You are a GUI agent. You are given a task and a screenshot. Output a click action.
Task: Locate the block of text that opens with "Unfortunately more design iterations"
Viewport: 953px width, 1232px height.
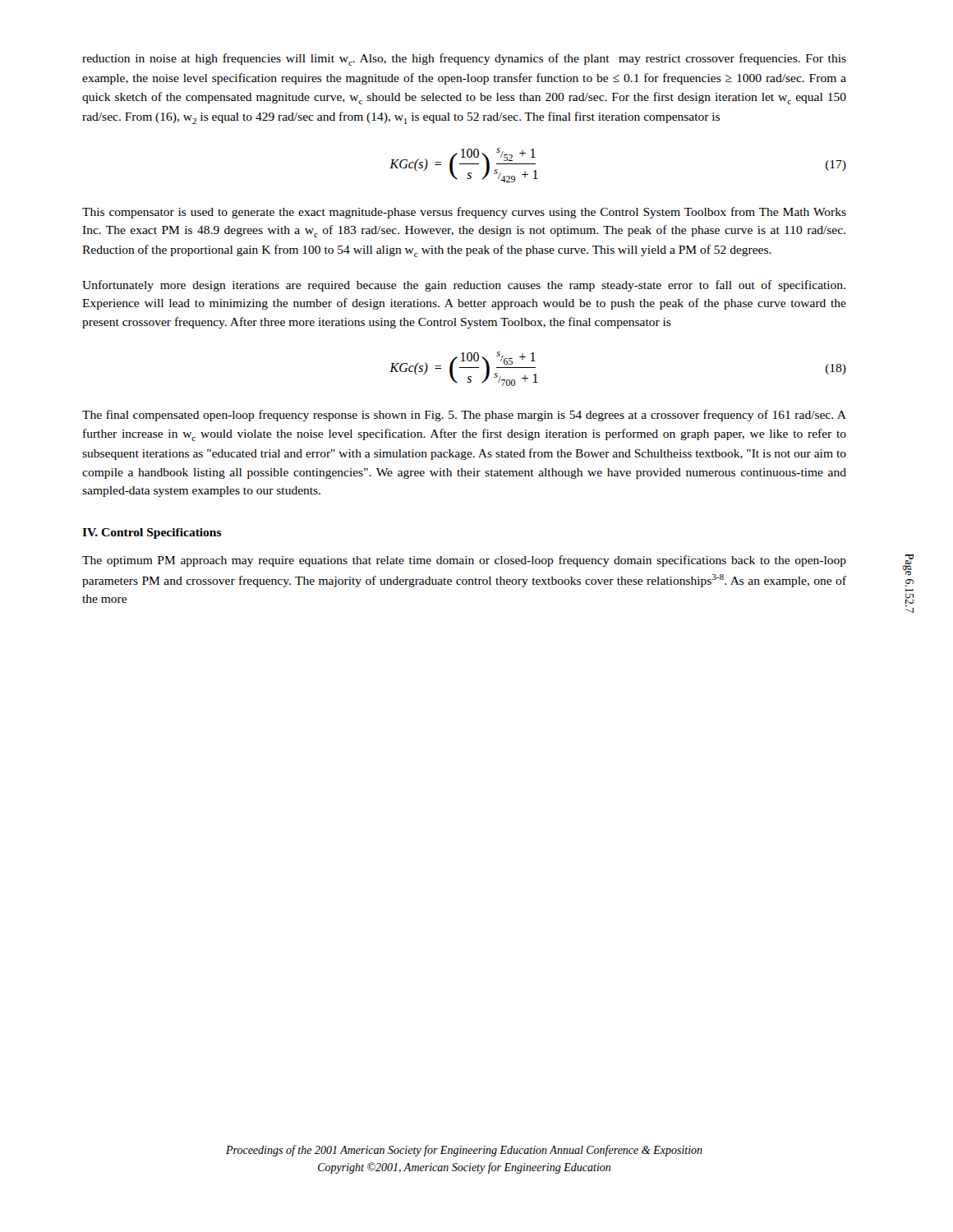point(464,303)
